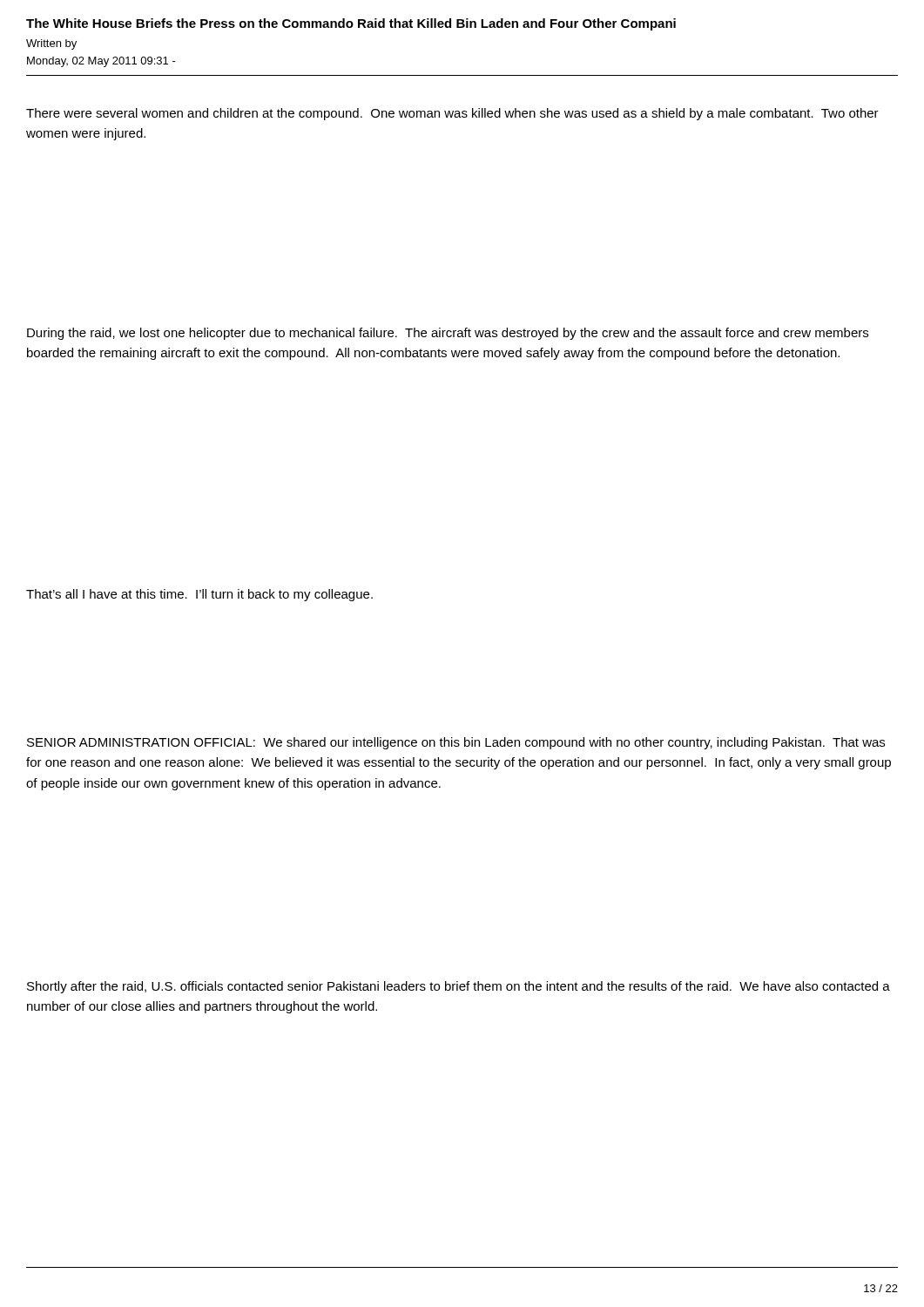Image resolution: width=924 pixels, height=1307 pixels.
Task: Click on the text block that says "Written by Monday, 02 May 2011 09:31"
Action: [101, 52]
